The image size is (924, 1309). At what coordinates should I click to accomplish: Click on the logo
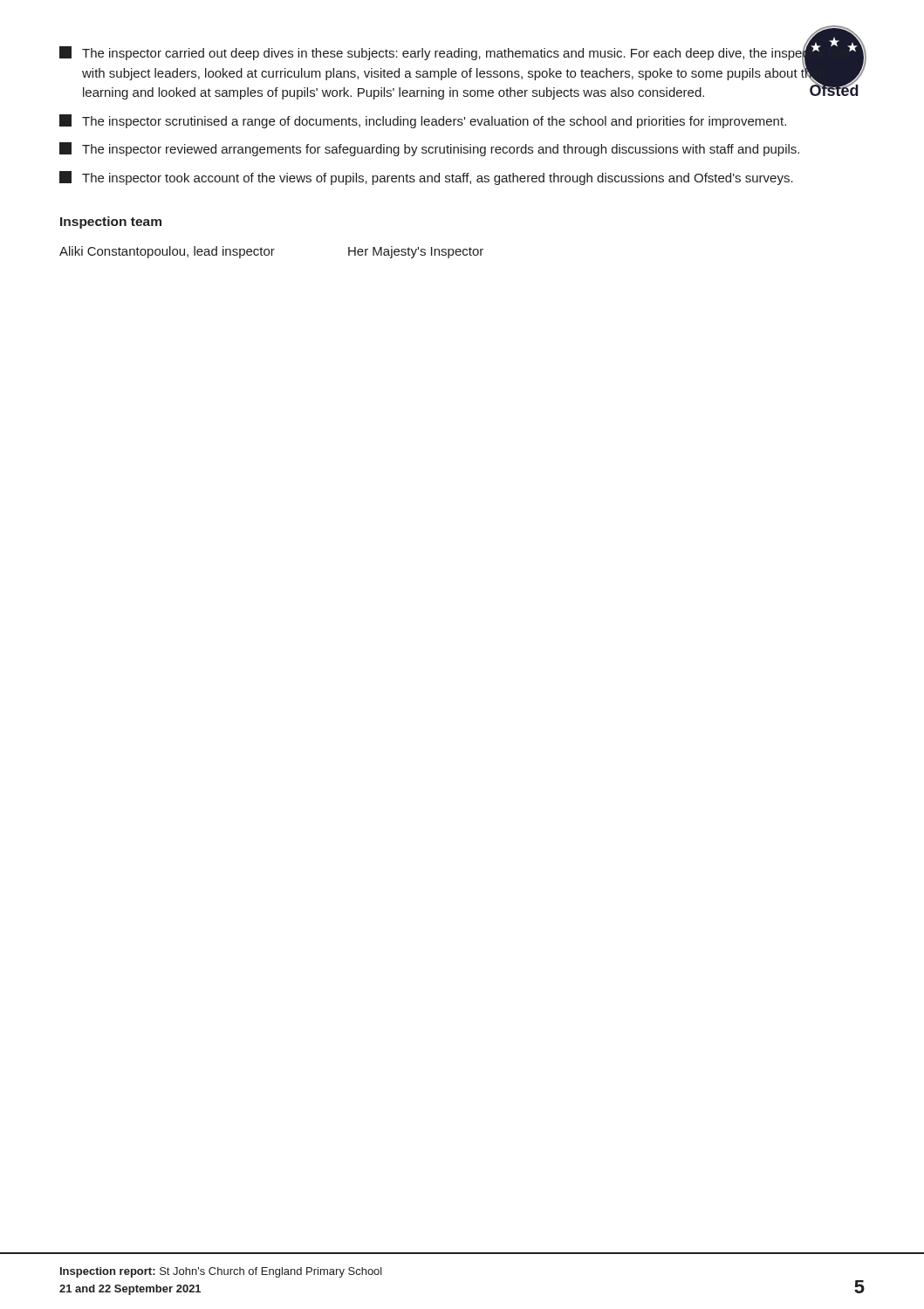click(x=834, y=62)
